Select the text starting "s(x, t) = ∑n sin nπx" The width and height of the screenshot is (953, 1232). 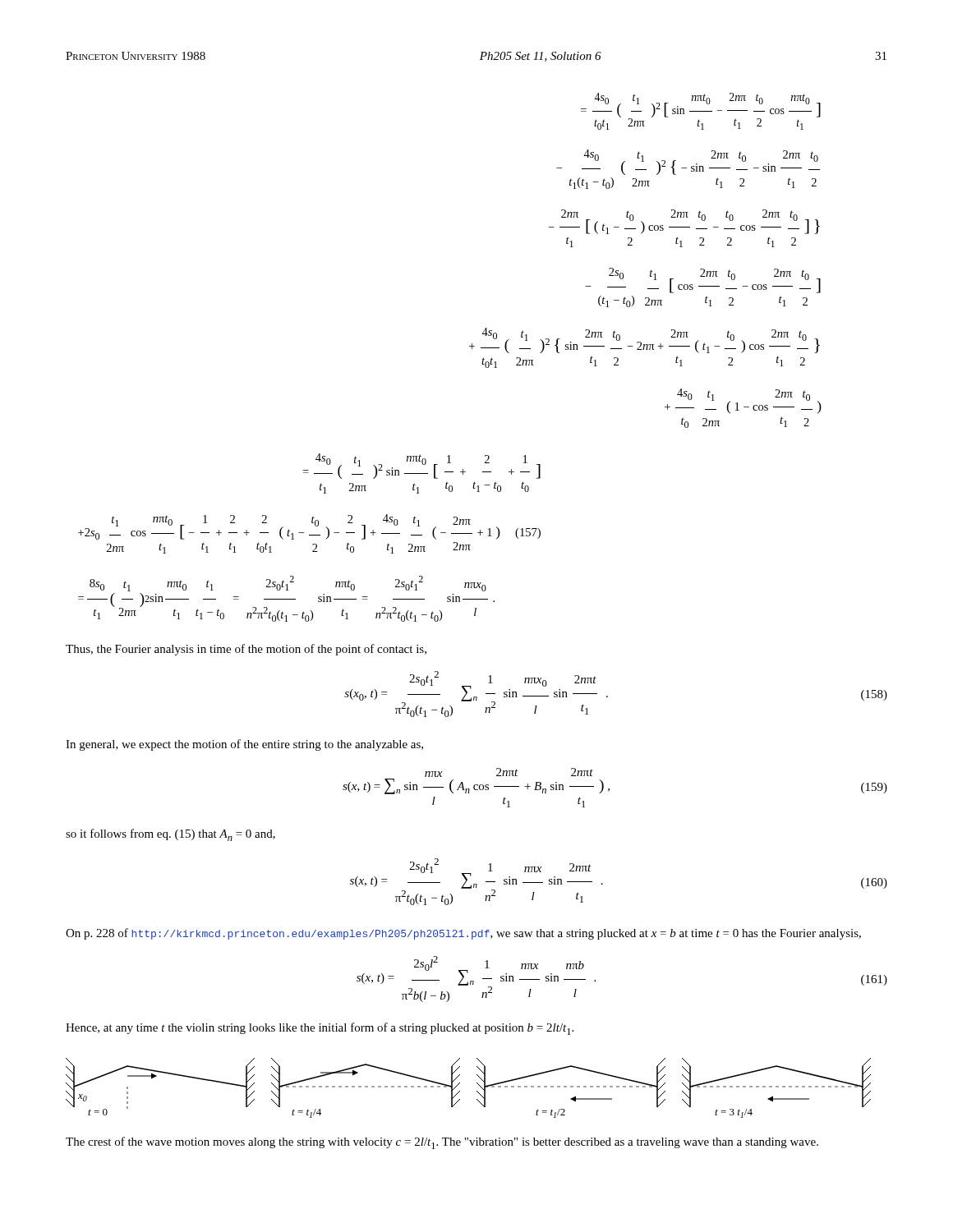615,787
